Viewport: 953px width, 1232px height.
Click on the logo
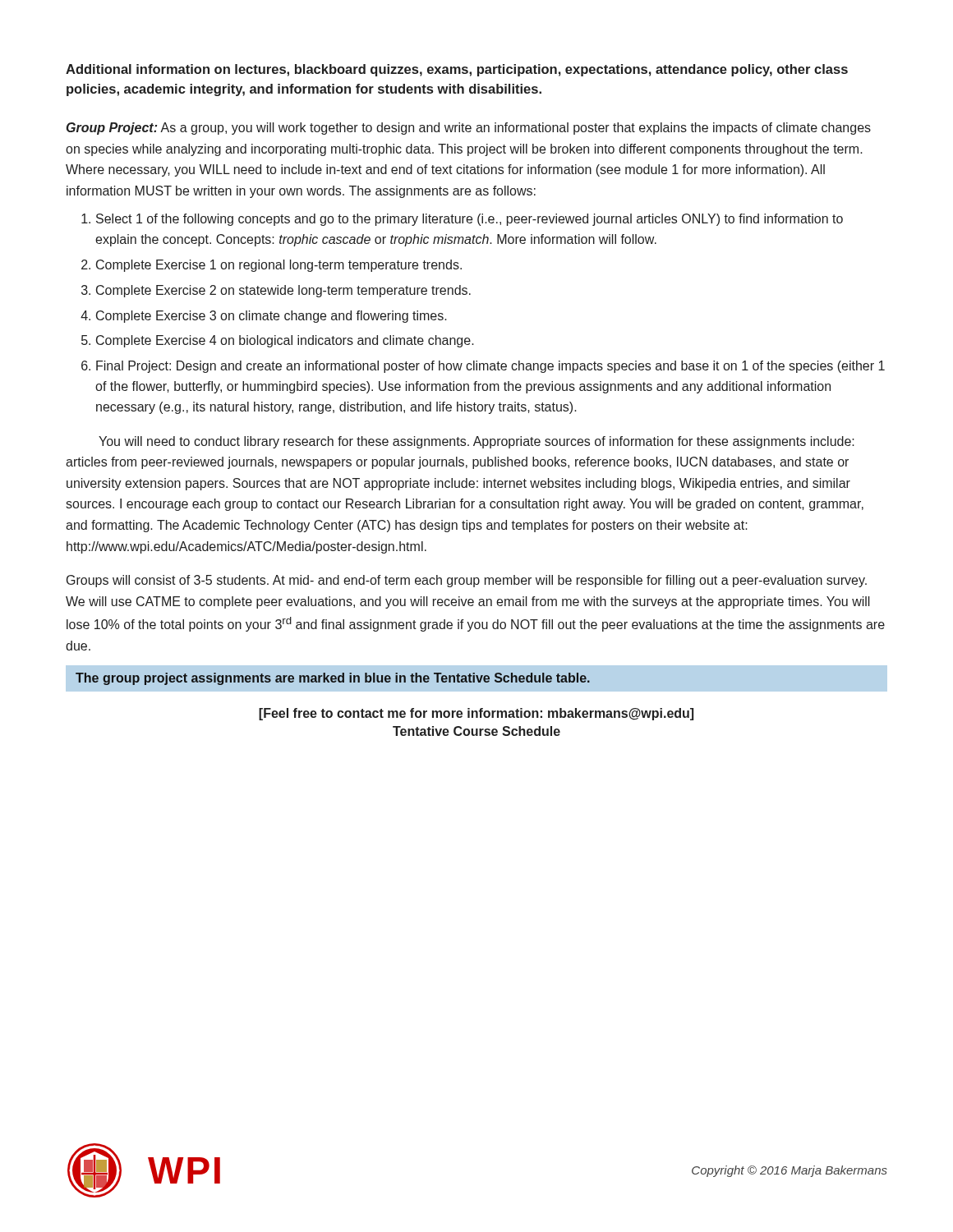[145, 1170]
